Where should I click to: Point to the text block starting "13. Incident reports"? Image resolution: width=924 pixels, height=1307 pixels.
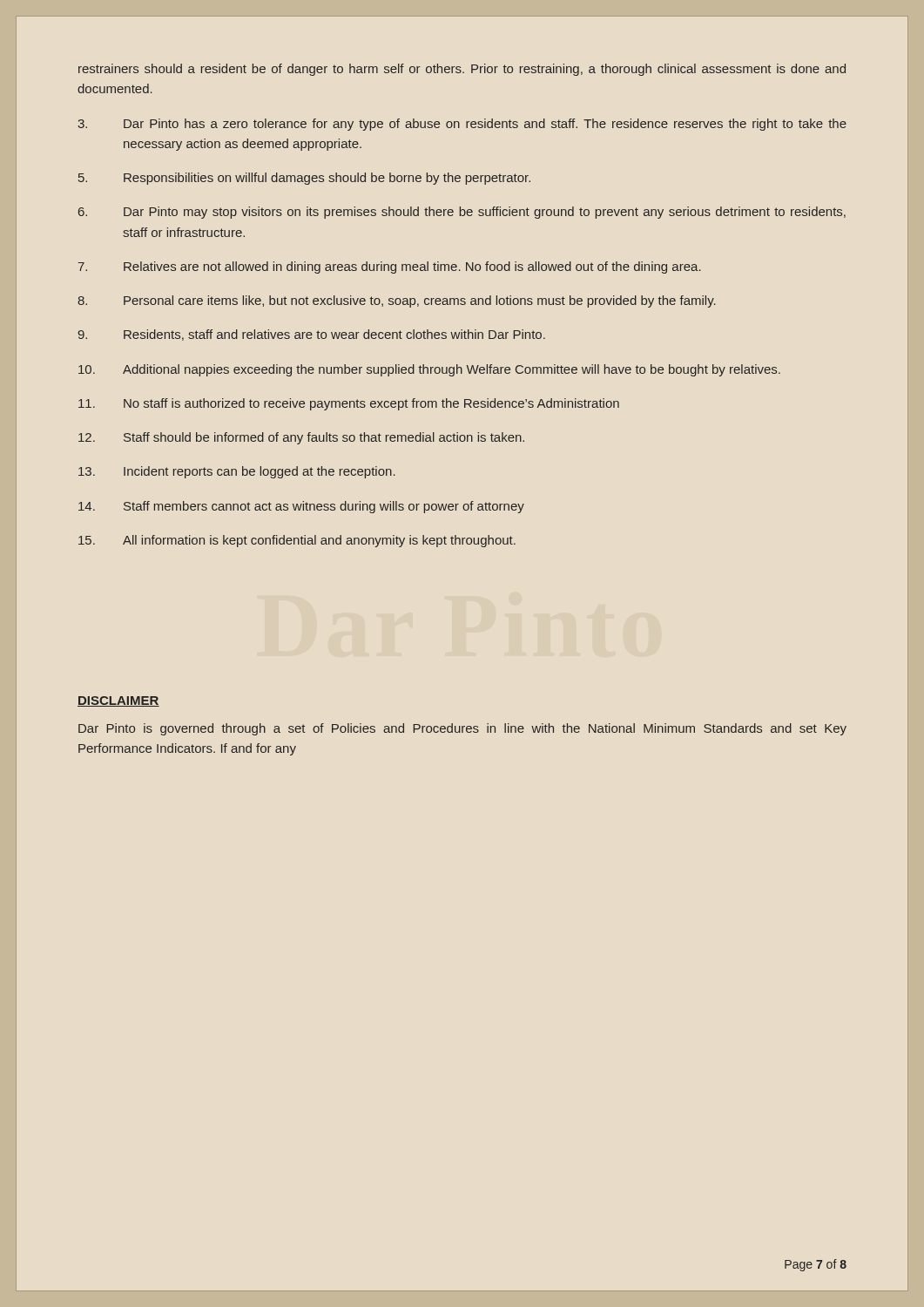pyautogui.click(x=237, y=472)
